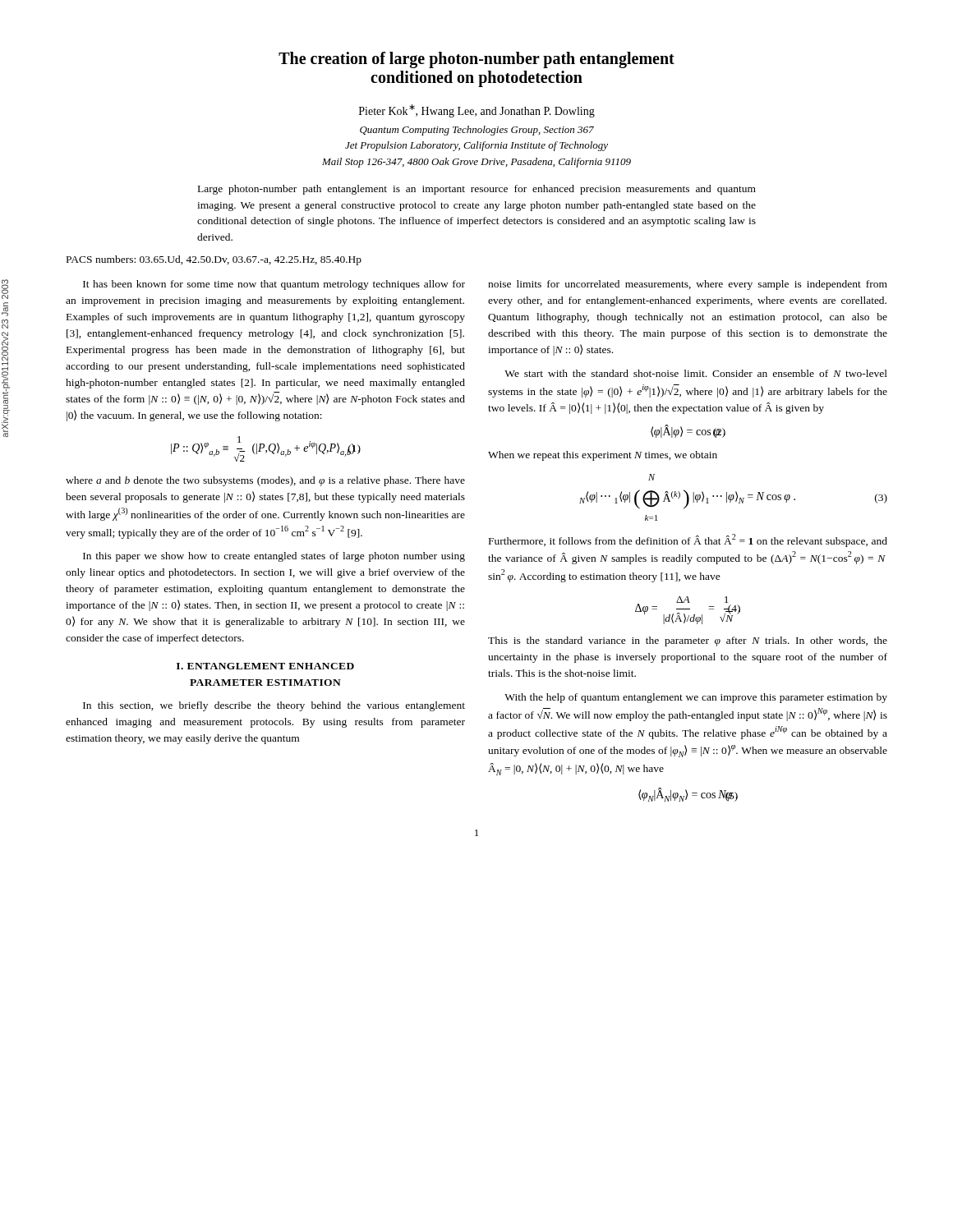
Task: Find the block on this page that starts "Quantum Computing Technologies Group, Section 367"
Action: [x=476, y=145]
